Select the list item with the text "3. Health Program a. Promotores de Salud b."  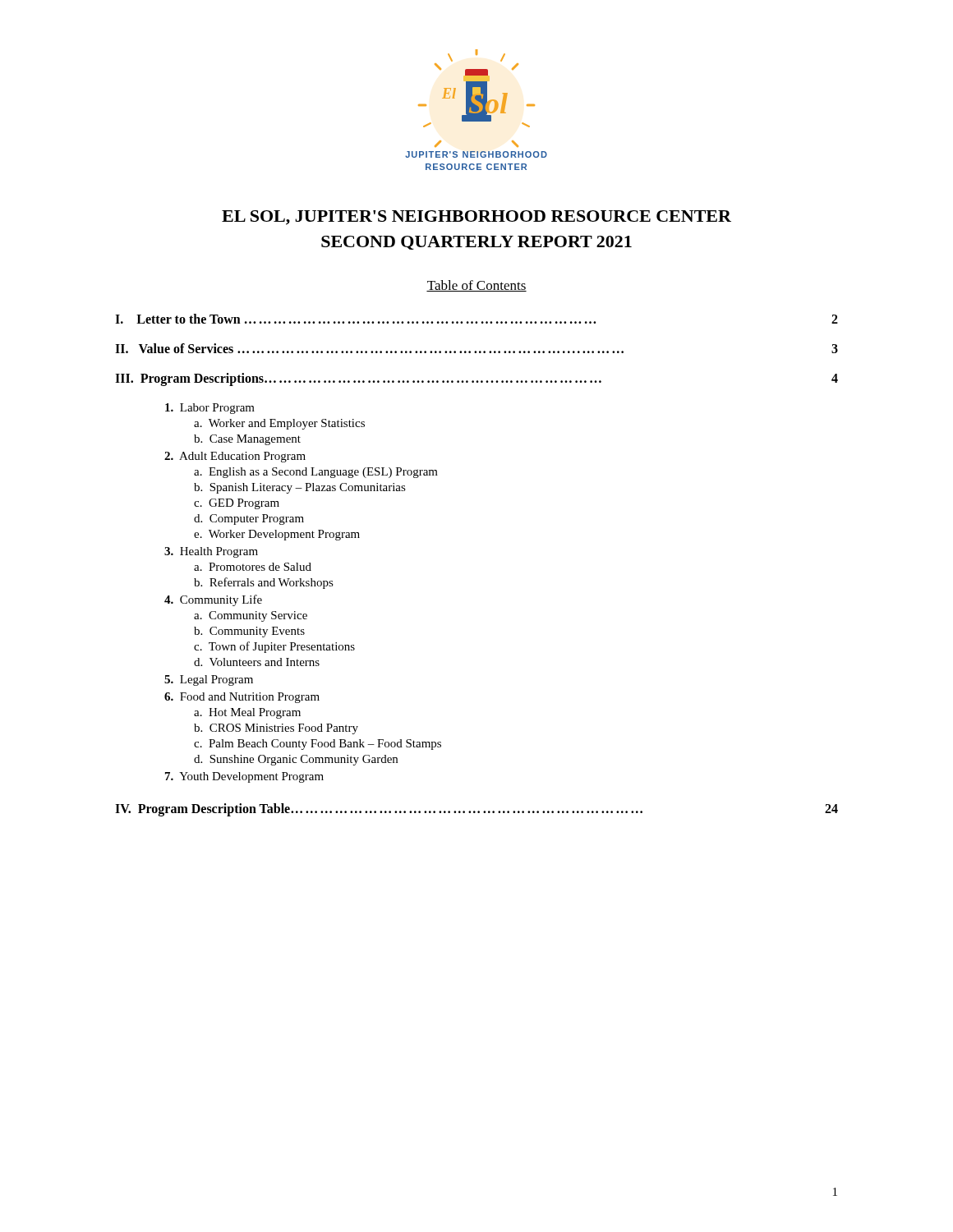[x=211, y=552]
